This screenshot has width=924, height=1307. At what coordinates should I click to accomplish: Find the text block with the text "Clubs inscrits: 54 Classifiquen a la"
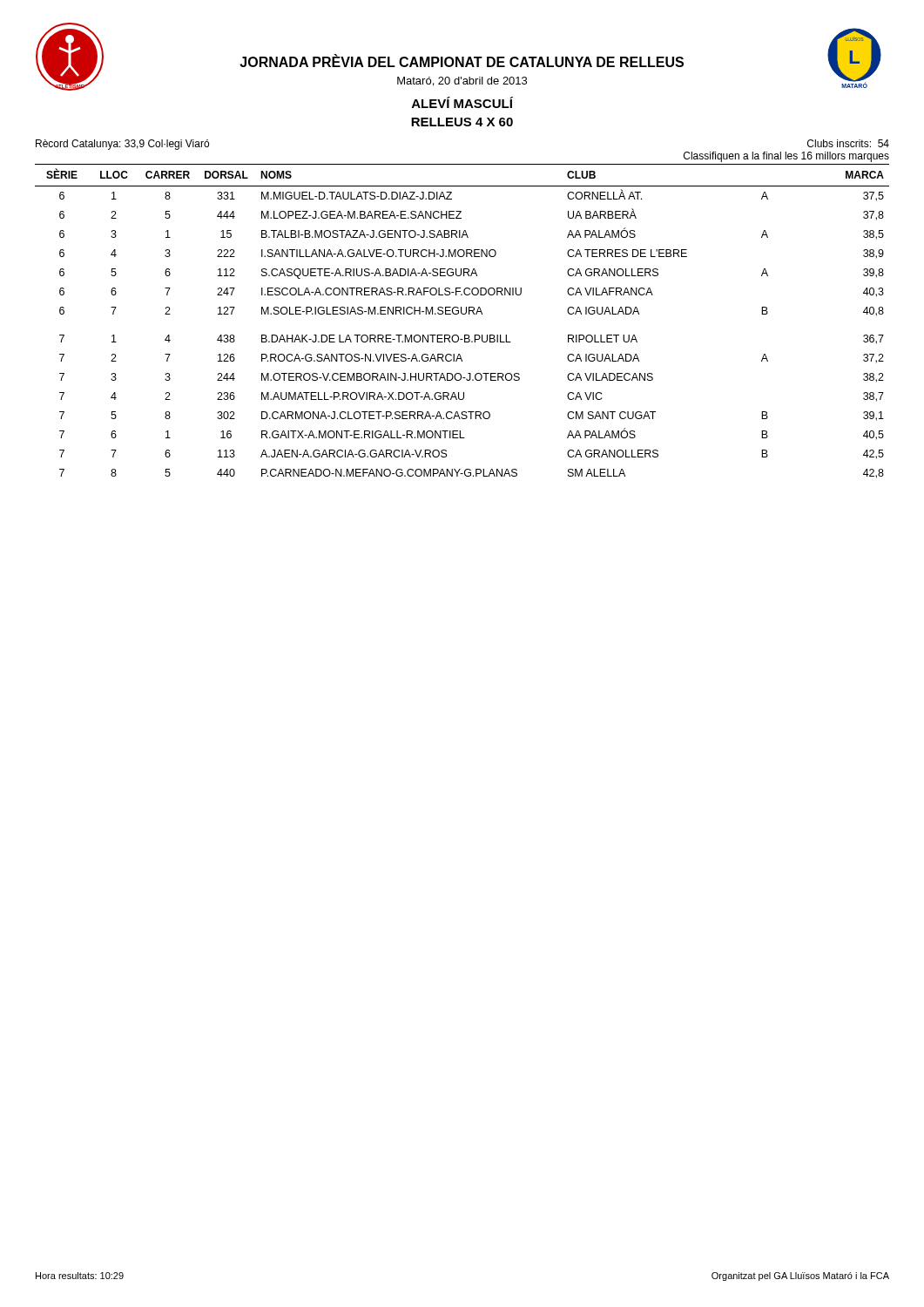[x=786, y=150]
